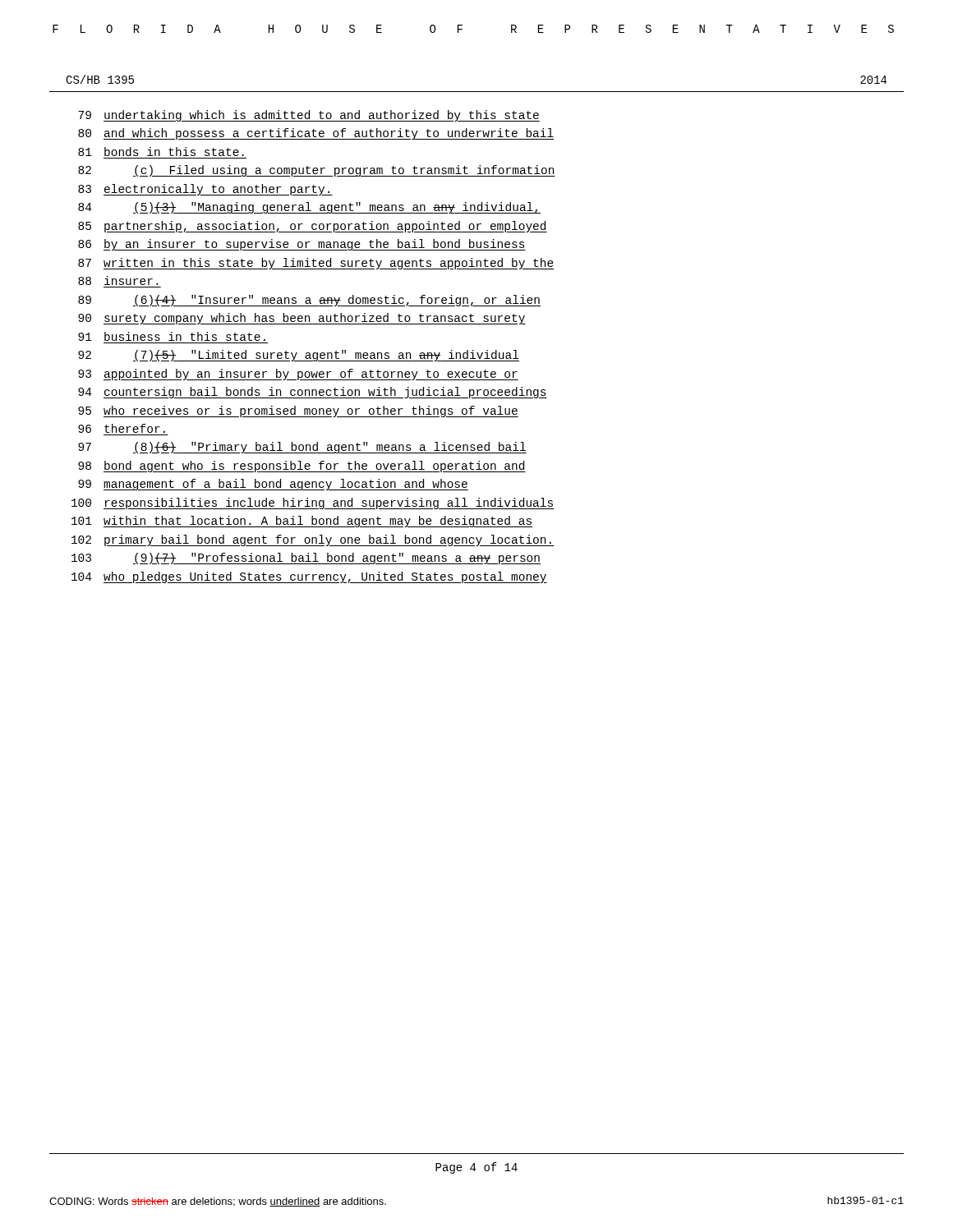Select the text starting "102 primary bail bond agent for only"

click(x=476, y=540)
